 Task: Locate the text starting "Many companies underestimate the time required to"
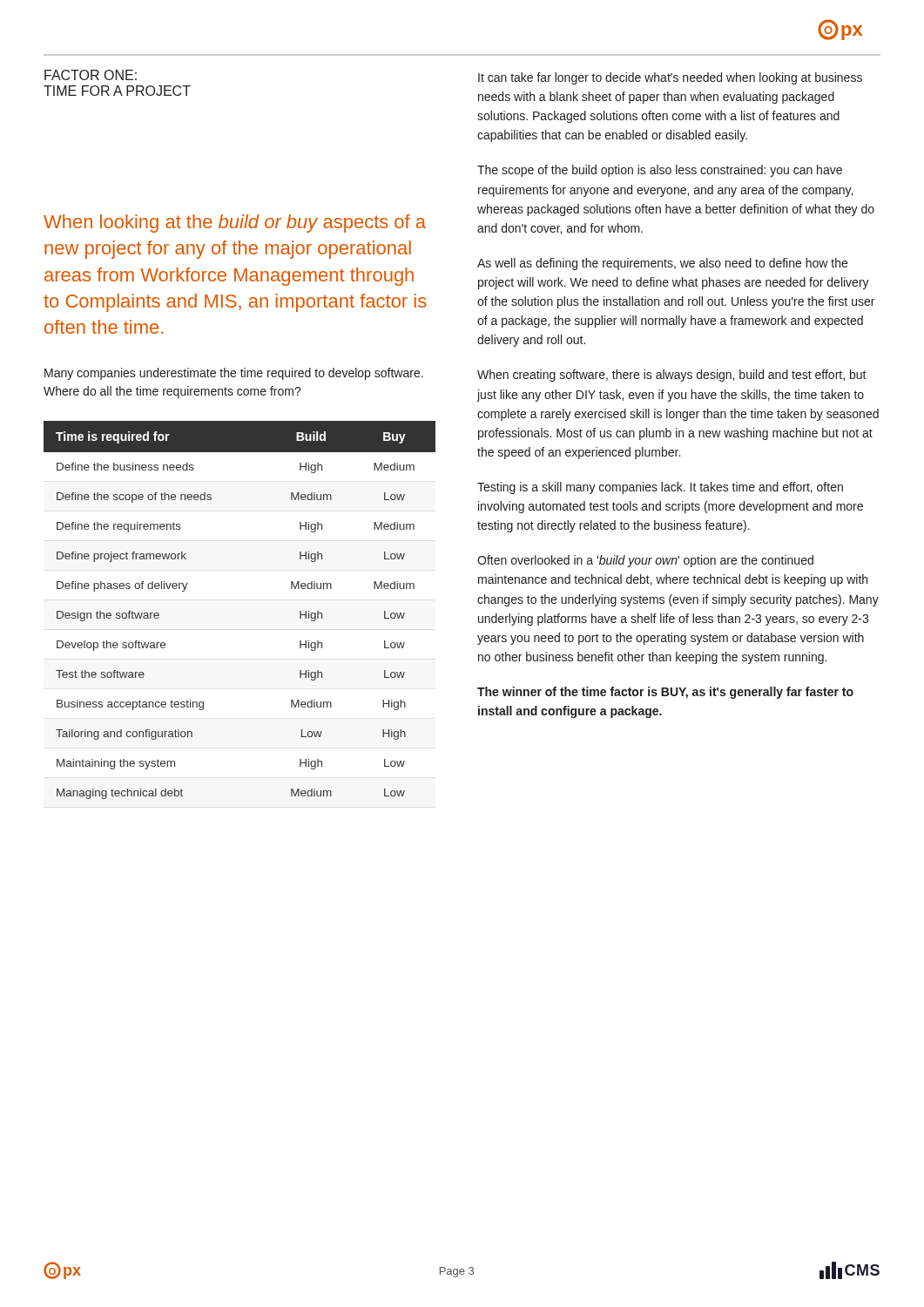pos(234,382)
